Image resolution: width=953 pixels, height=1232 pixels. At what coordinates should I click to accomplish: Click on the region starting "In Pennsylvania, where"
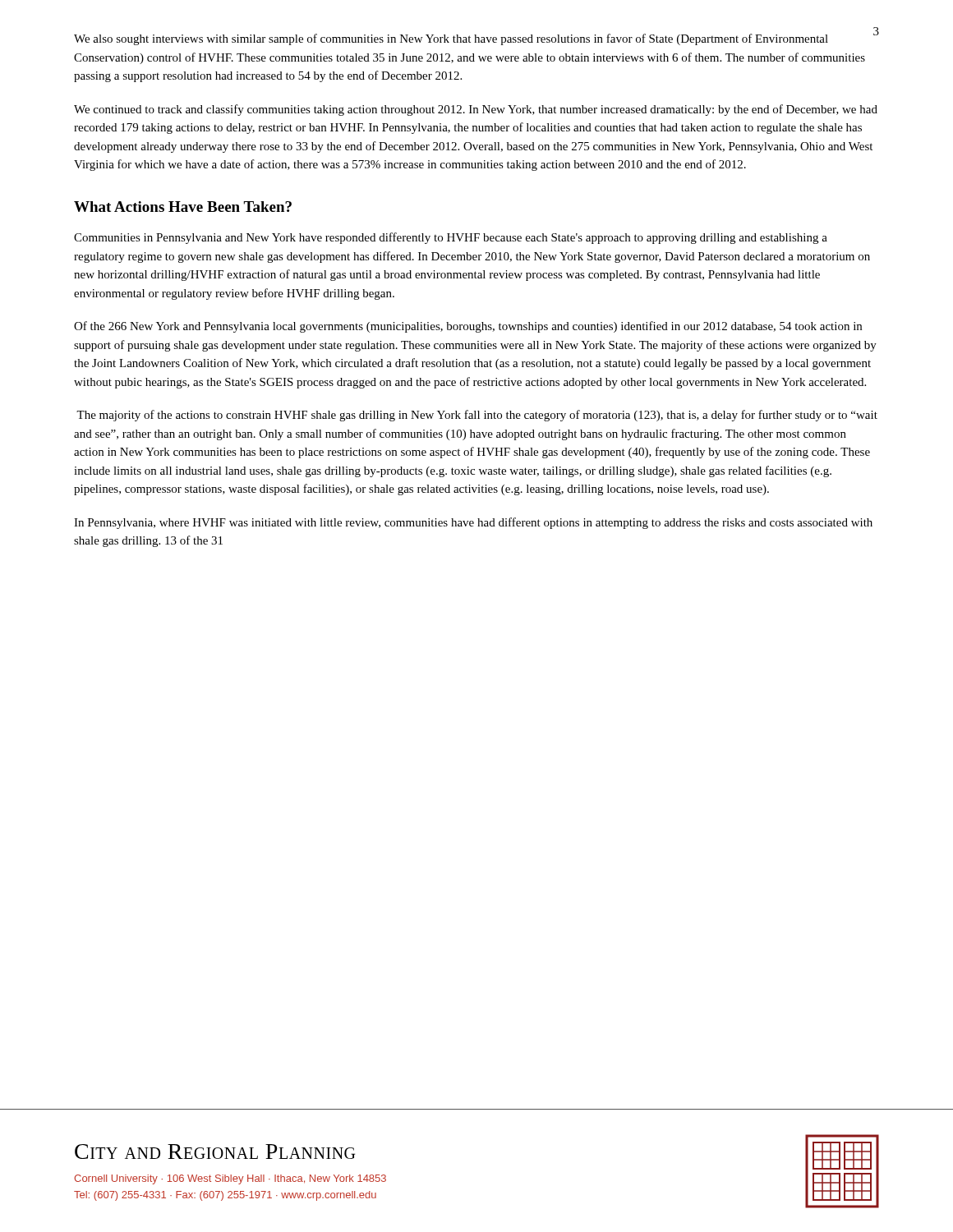coord(476,532)
